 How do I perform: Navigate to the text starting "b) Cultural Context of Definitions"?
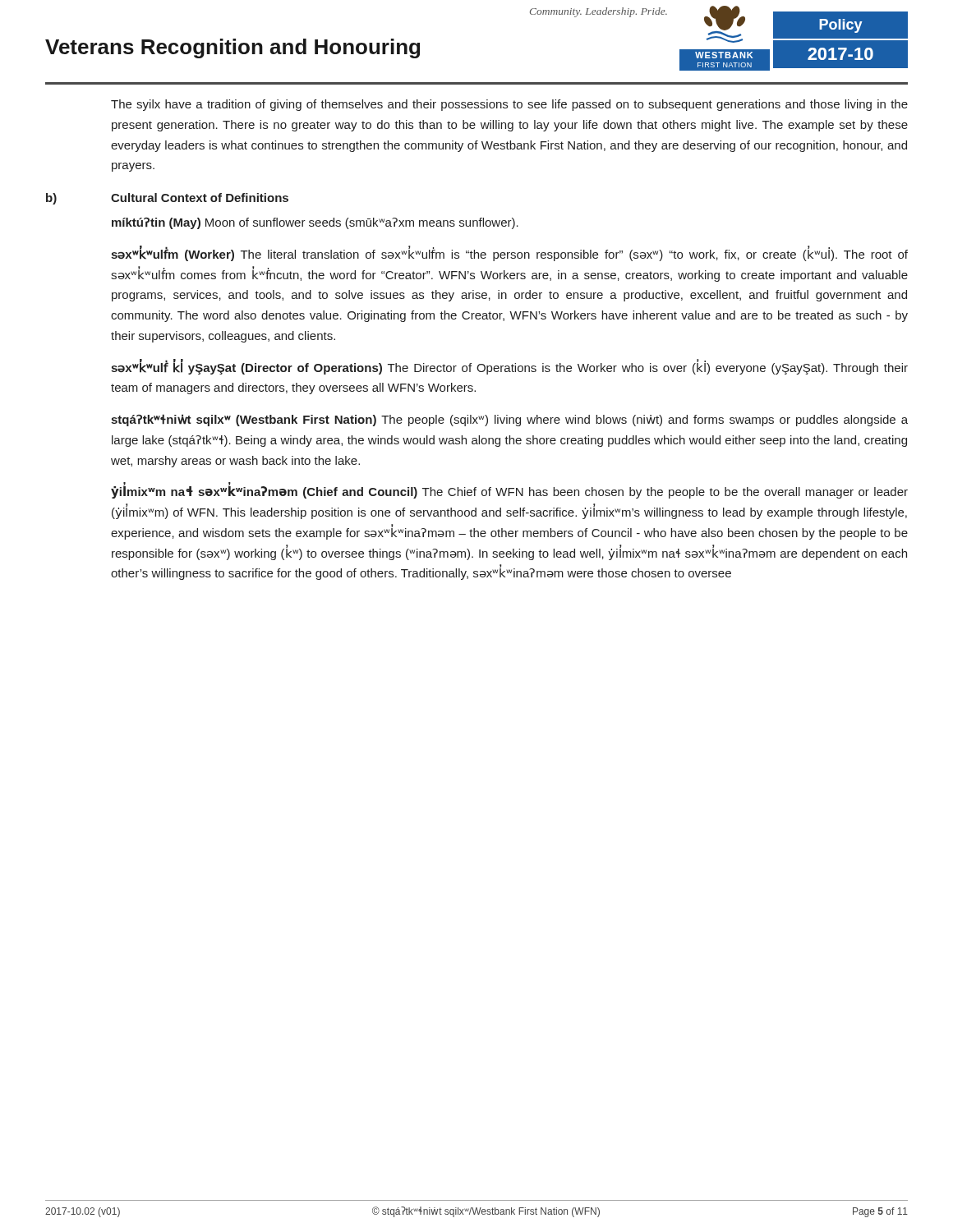167,198
